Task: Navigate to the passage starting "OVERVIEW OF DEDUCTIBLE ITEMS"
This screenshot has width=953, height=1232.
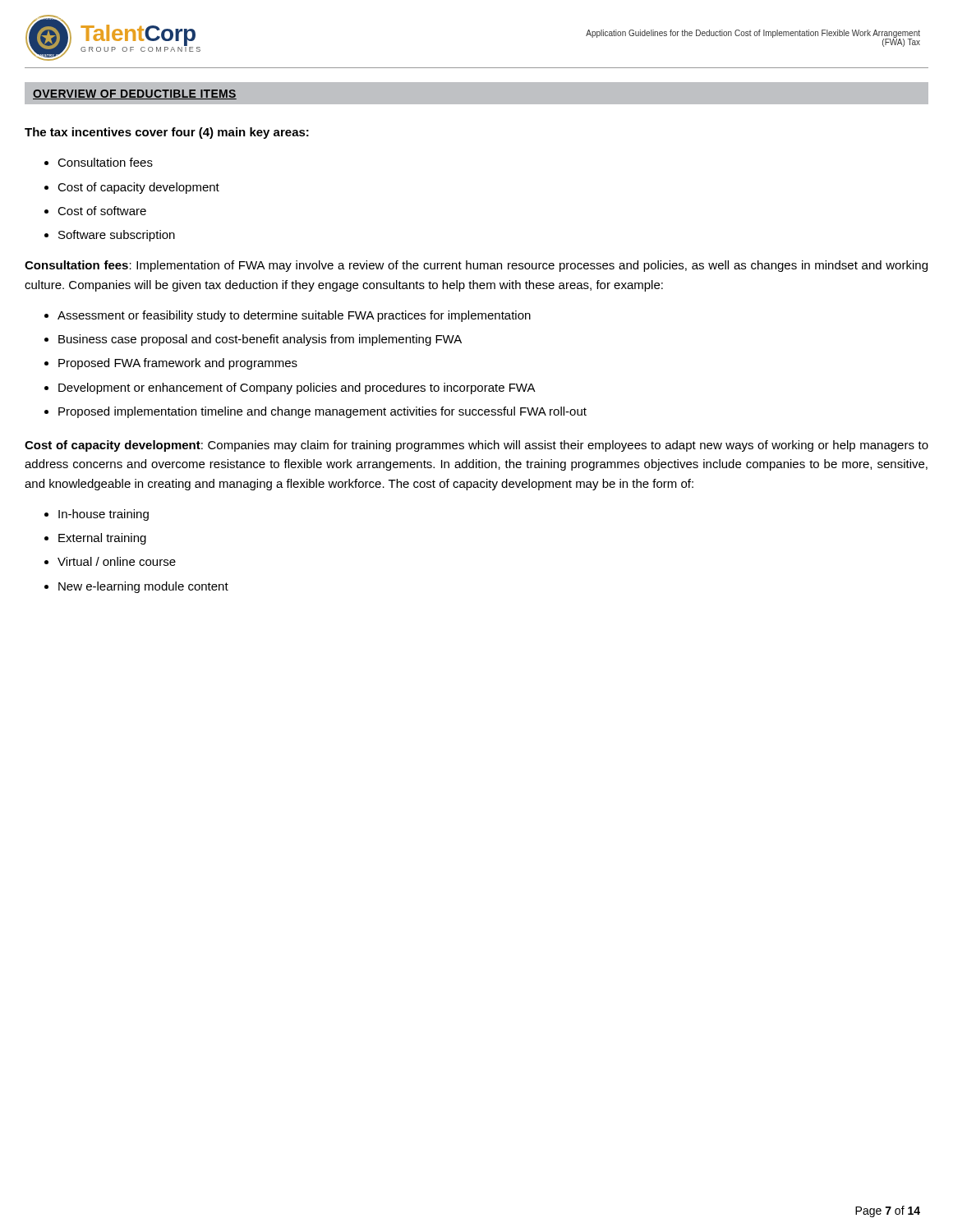Action: pos(135,94)
